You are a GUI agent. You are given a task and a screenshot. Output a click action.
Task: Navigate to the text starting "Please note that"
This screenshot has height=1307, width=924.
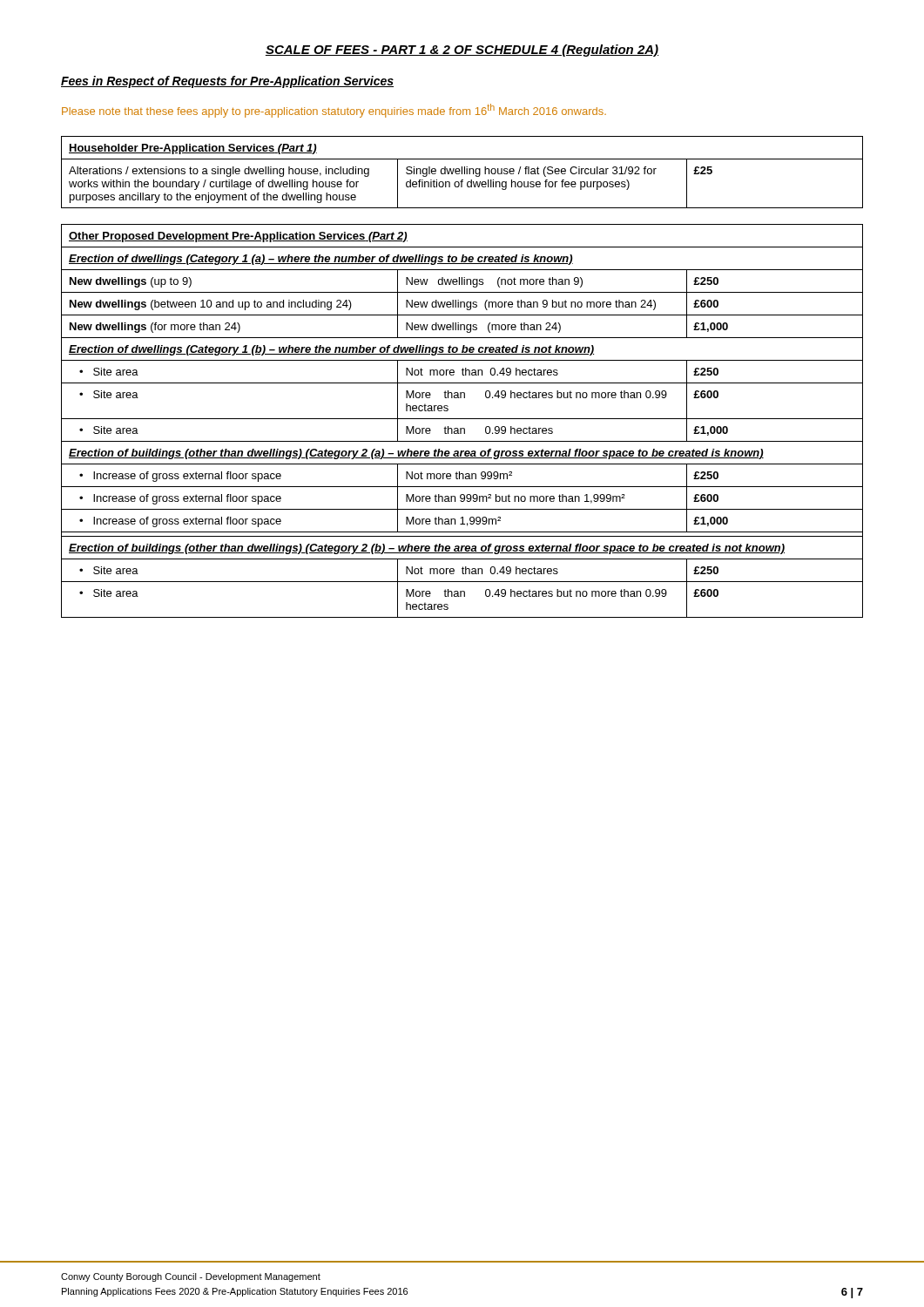pyautogui.click(x=334, y=110)
